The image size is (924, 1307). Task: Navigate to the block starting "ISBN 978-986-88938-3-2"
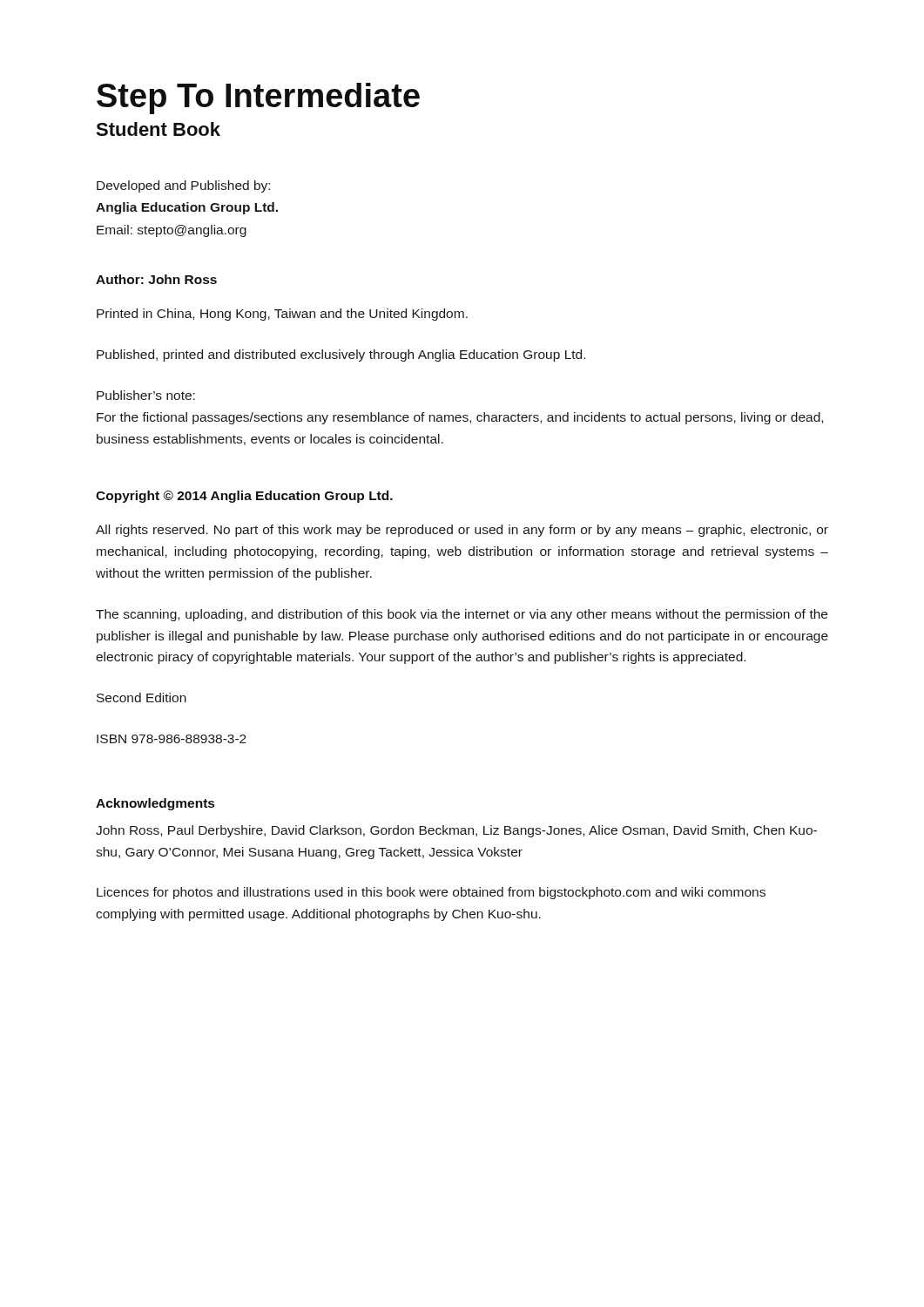(x=172, y=739)
